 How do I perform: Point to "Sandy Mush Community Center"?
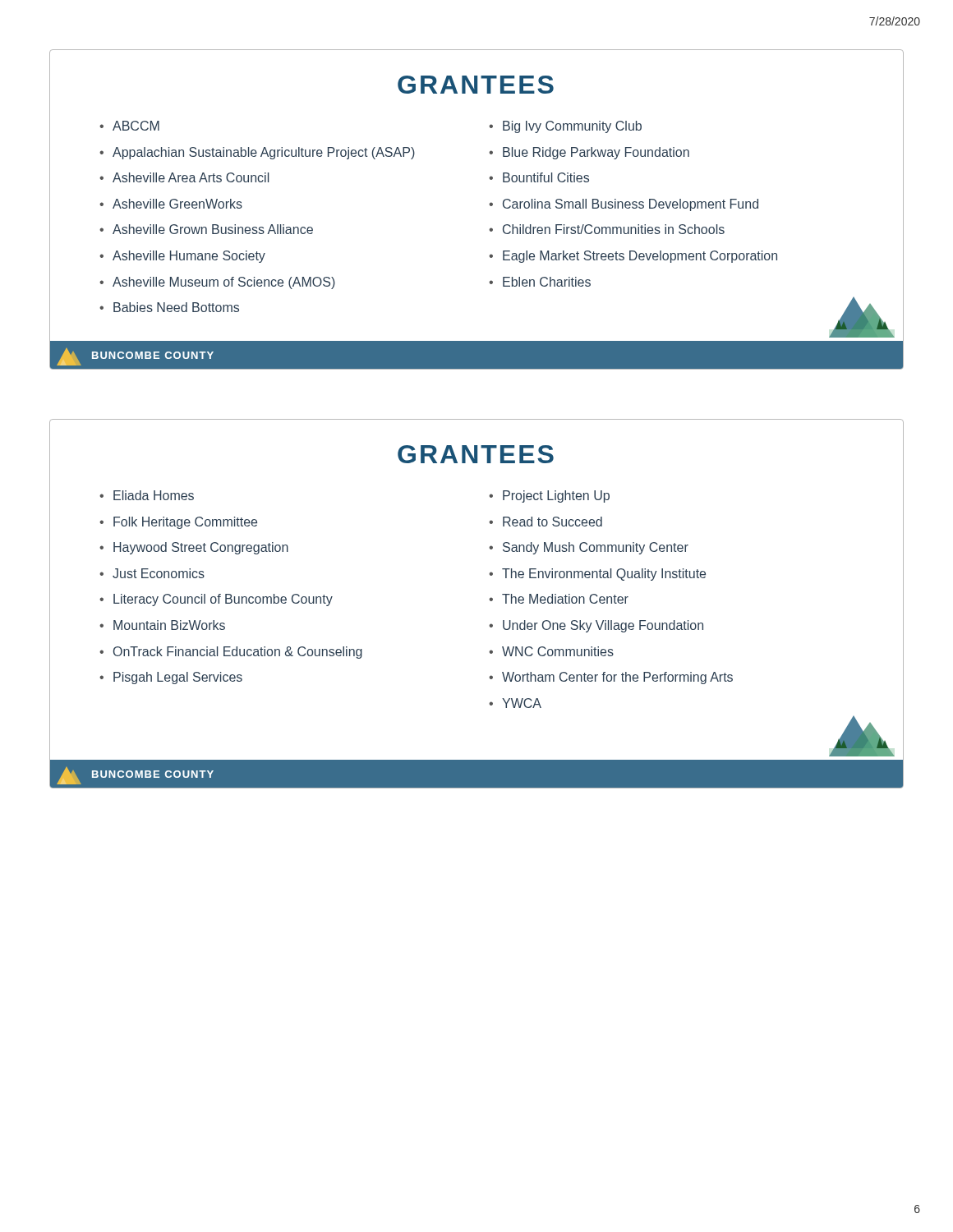coord(595,548)
